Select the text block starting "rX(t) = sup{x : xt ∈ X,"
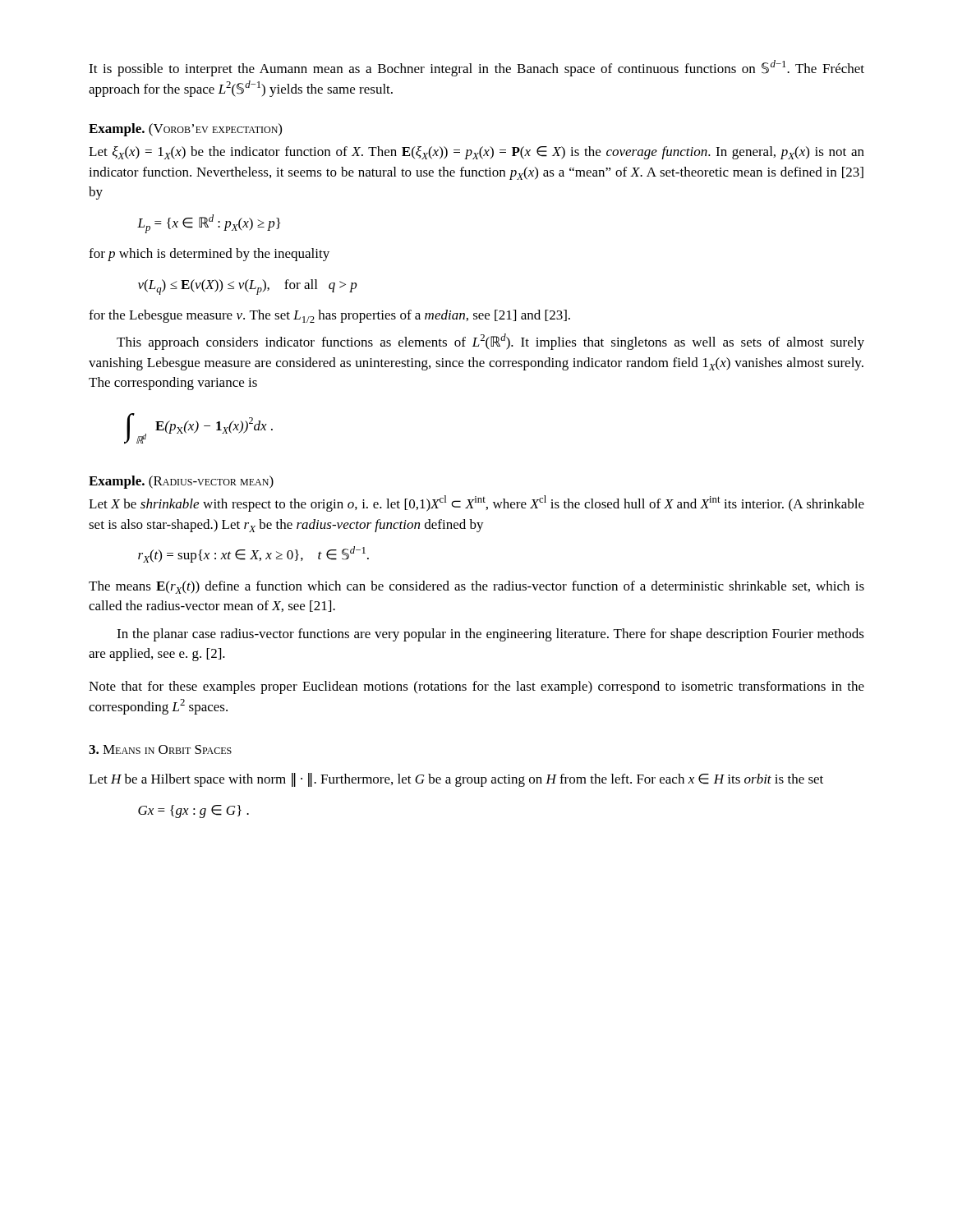Screen dimensions: 1232x953 click(254, 556)
